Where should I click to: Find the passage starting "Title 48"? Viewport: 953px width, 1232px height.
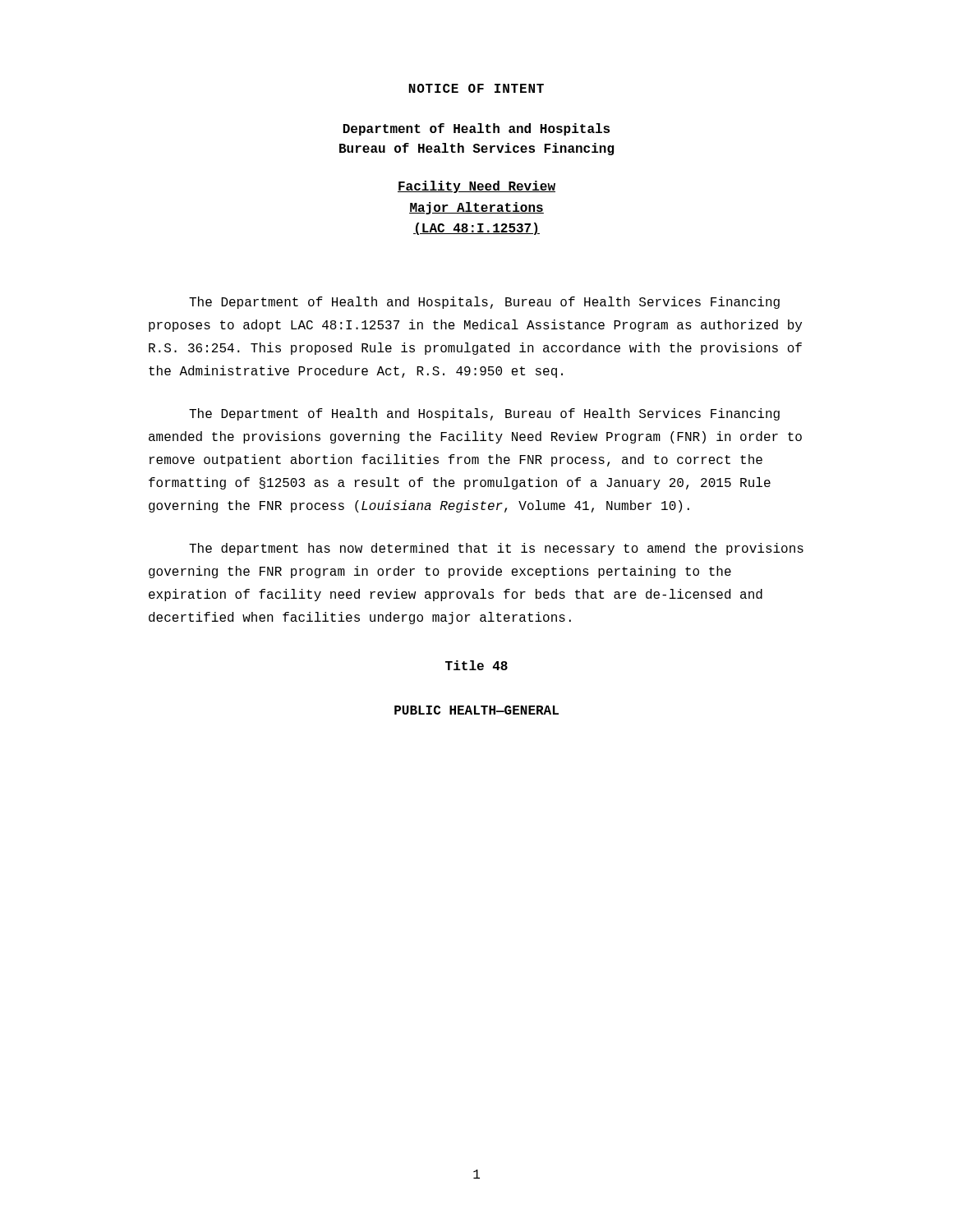coord(476,667)
